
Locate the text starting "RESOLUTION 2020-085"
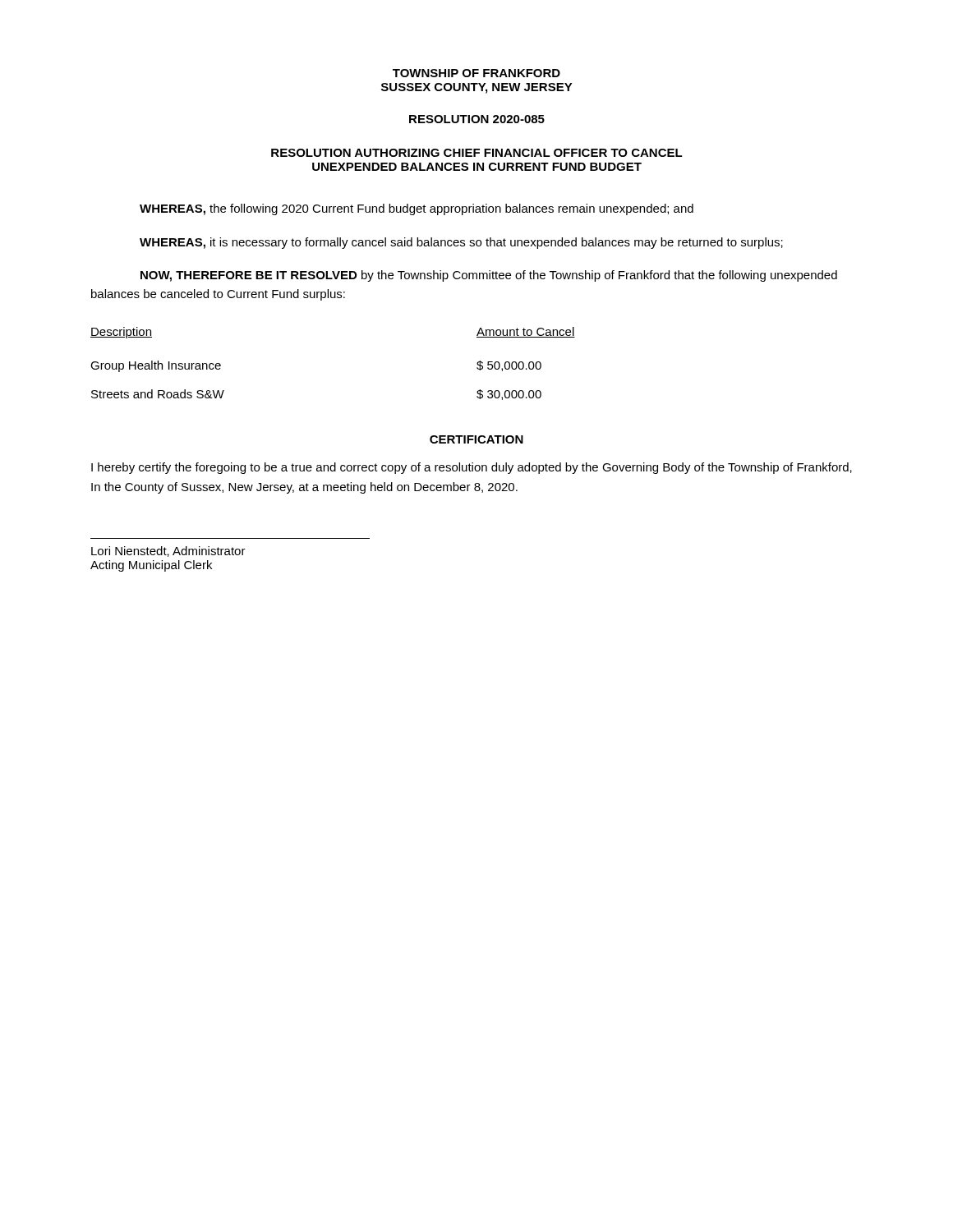(476, 119)
